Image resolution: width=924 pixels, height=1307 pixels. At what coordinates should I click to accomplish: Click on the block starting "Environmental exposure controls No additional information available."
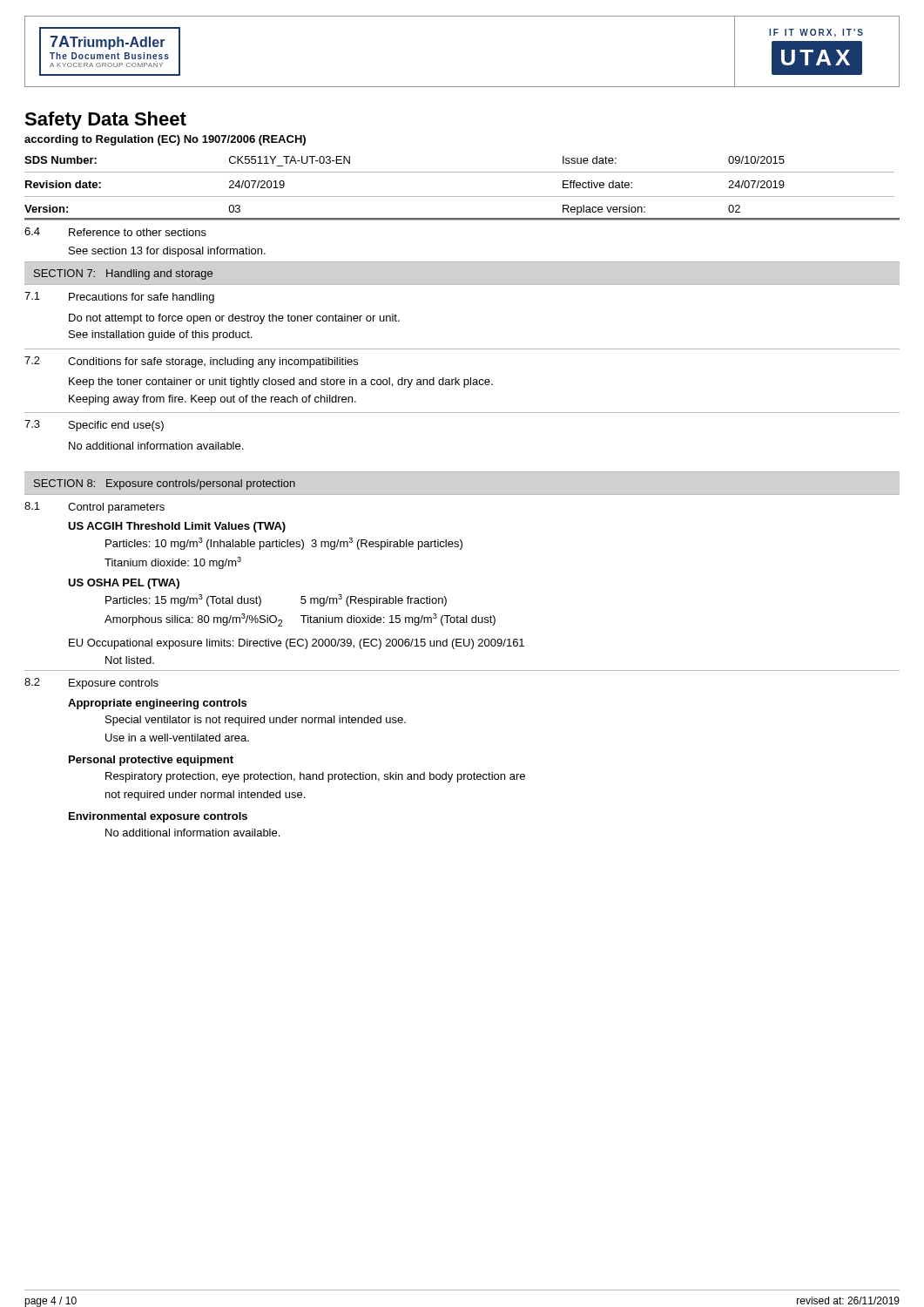click(158, 817)
